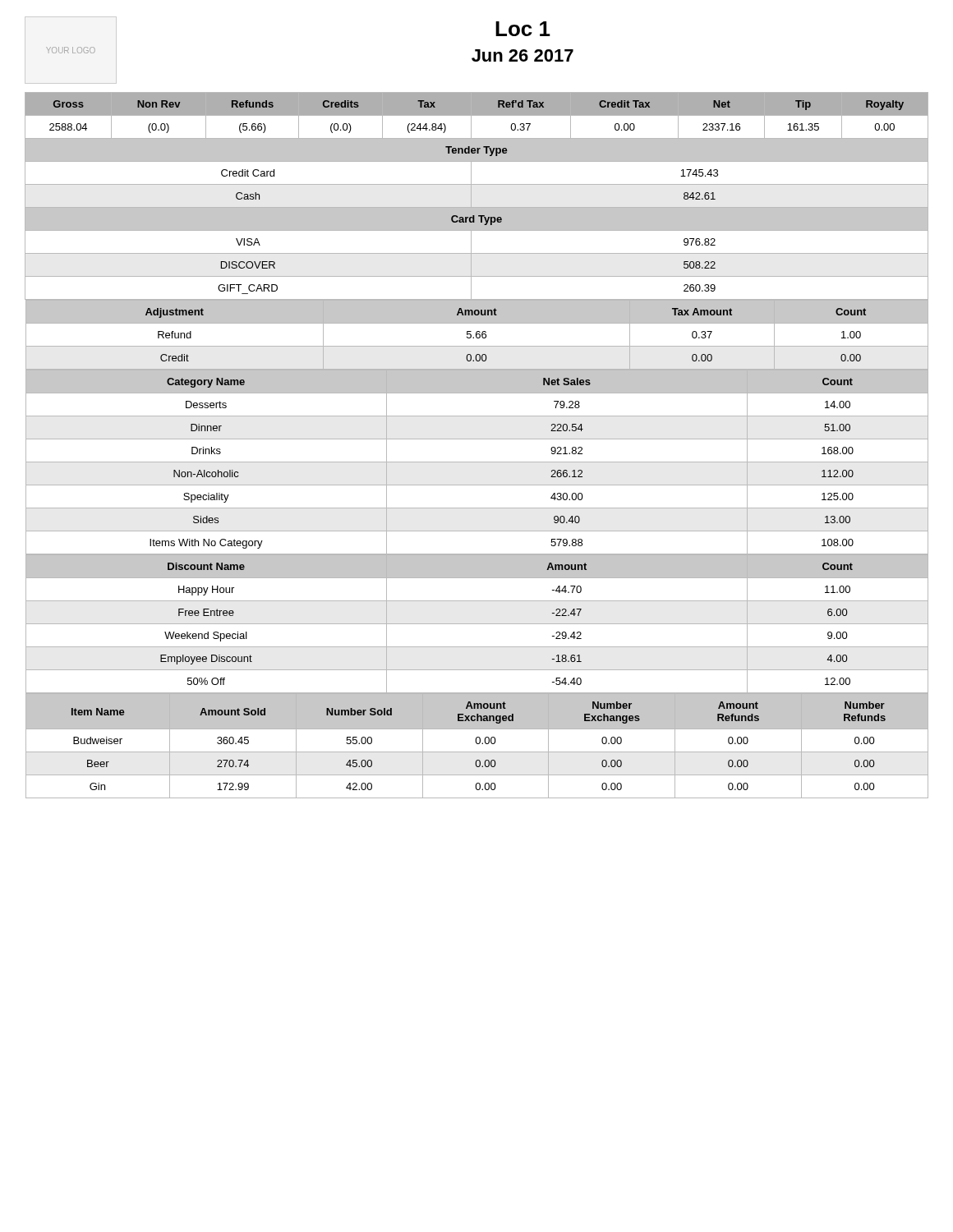Click on the logo
The width and height of the screenshot is (953, 1232).
(71, 50)
